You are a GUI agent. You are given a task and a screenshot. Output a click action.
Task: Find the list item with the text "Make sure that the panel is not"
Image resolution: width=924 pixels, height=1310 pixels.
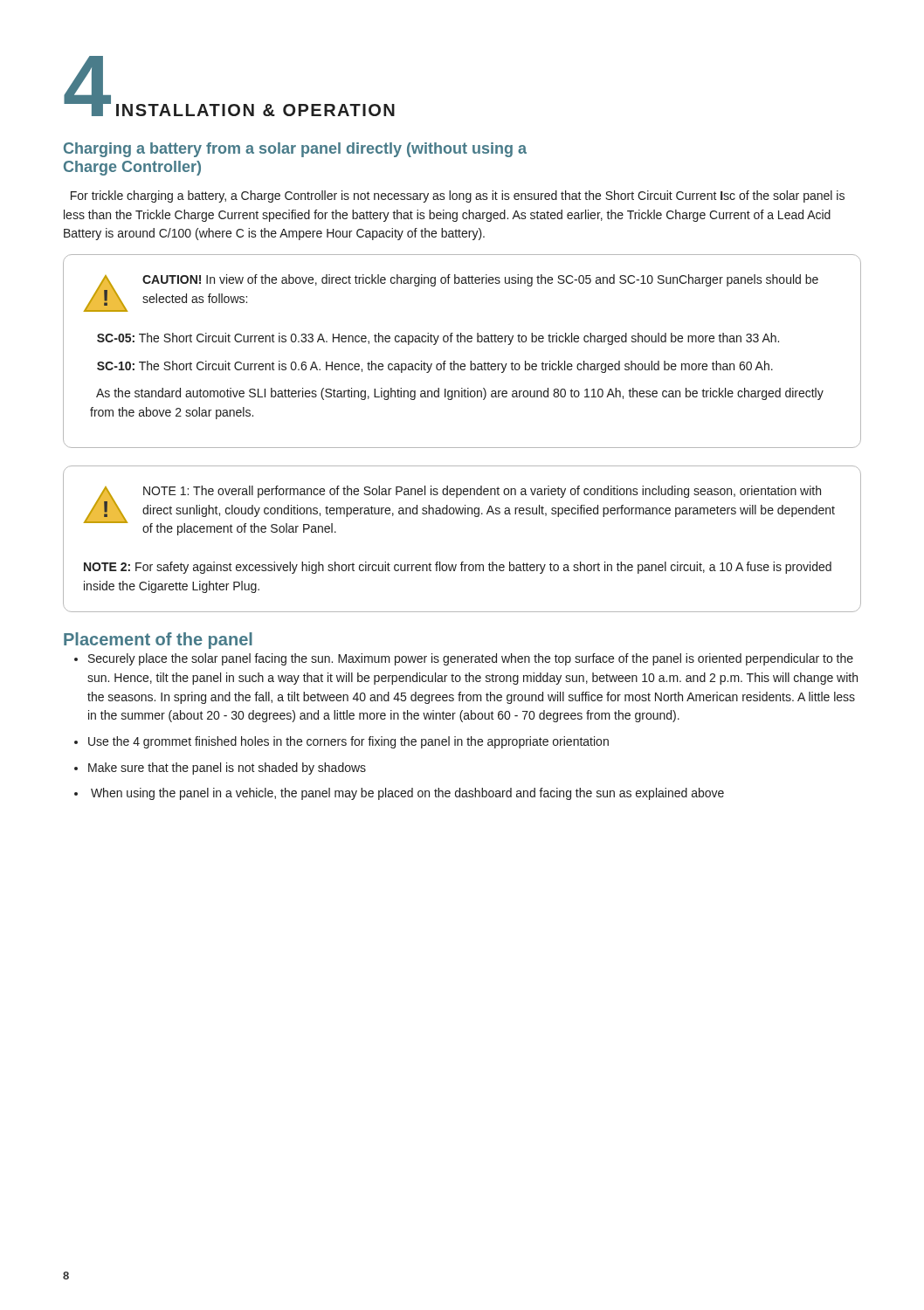pos(227,767)
